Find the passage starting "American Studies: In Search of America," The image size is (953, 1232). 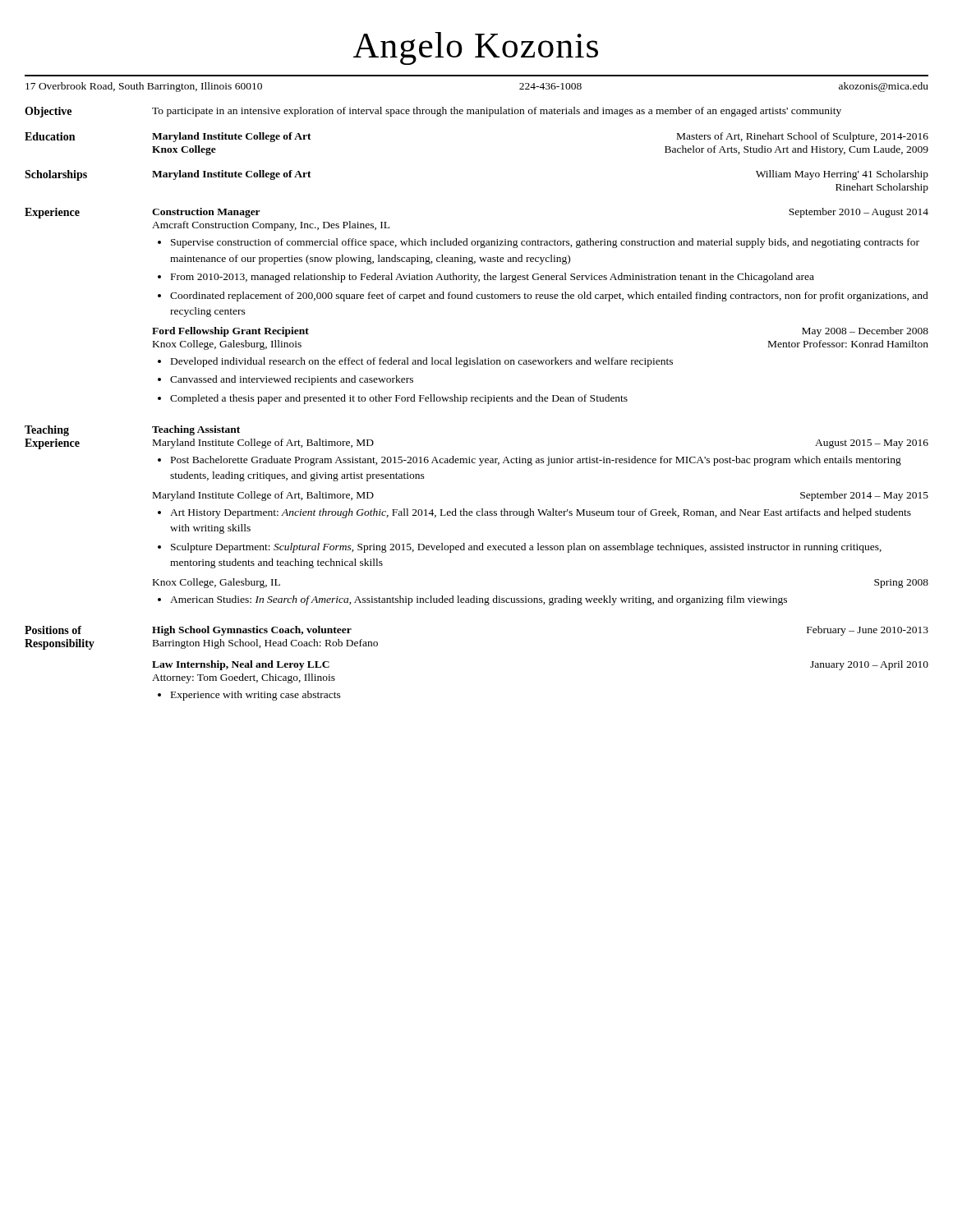tap(479, 599)
